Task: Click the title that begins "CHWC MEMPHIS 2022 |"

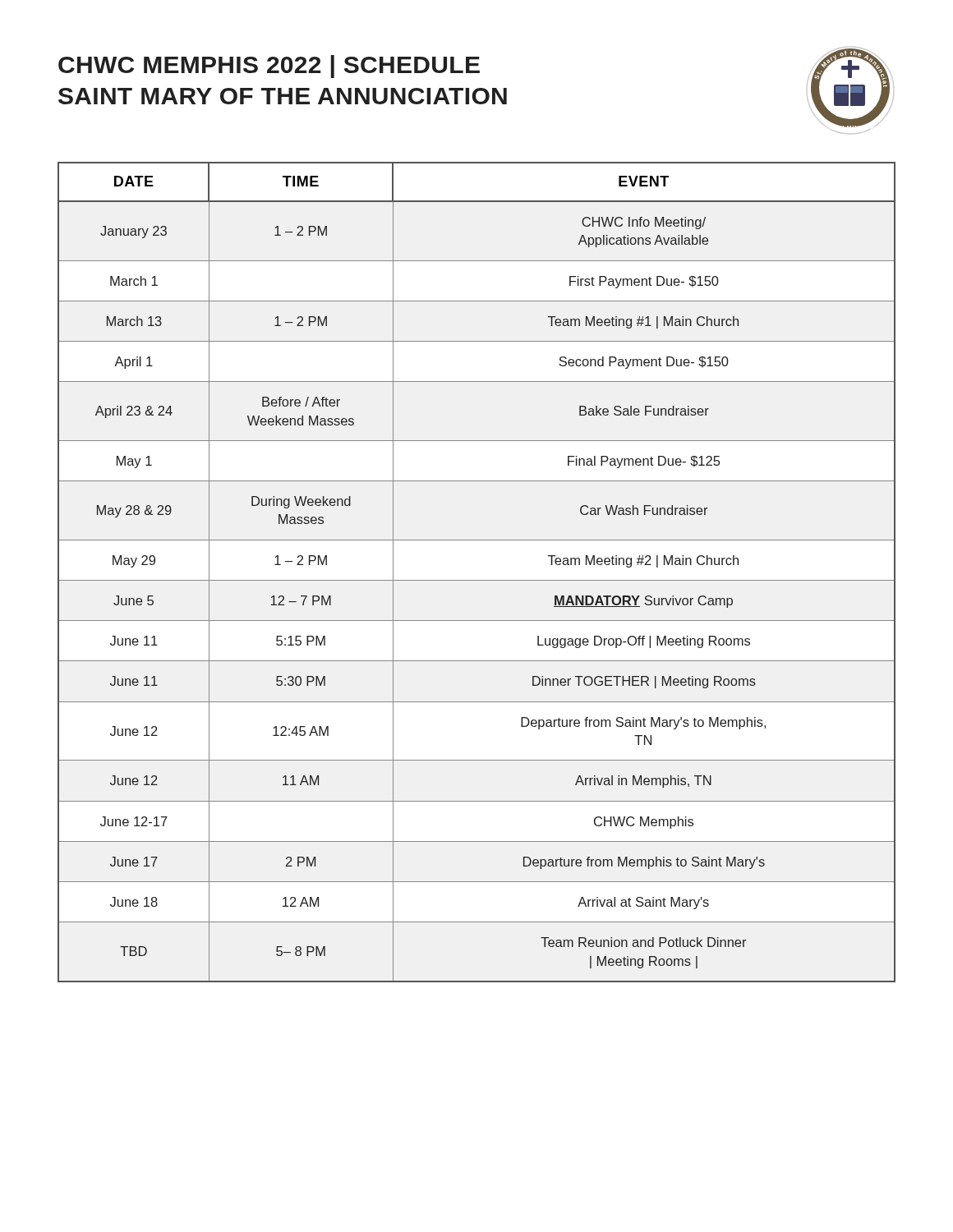Action: [x=283, y=80]
